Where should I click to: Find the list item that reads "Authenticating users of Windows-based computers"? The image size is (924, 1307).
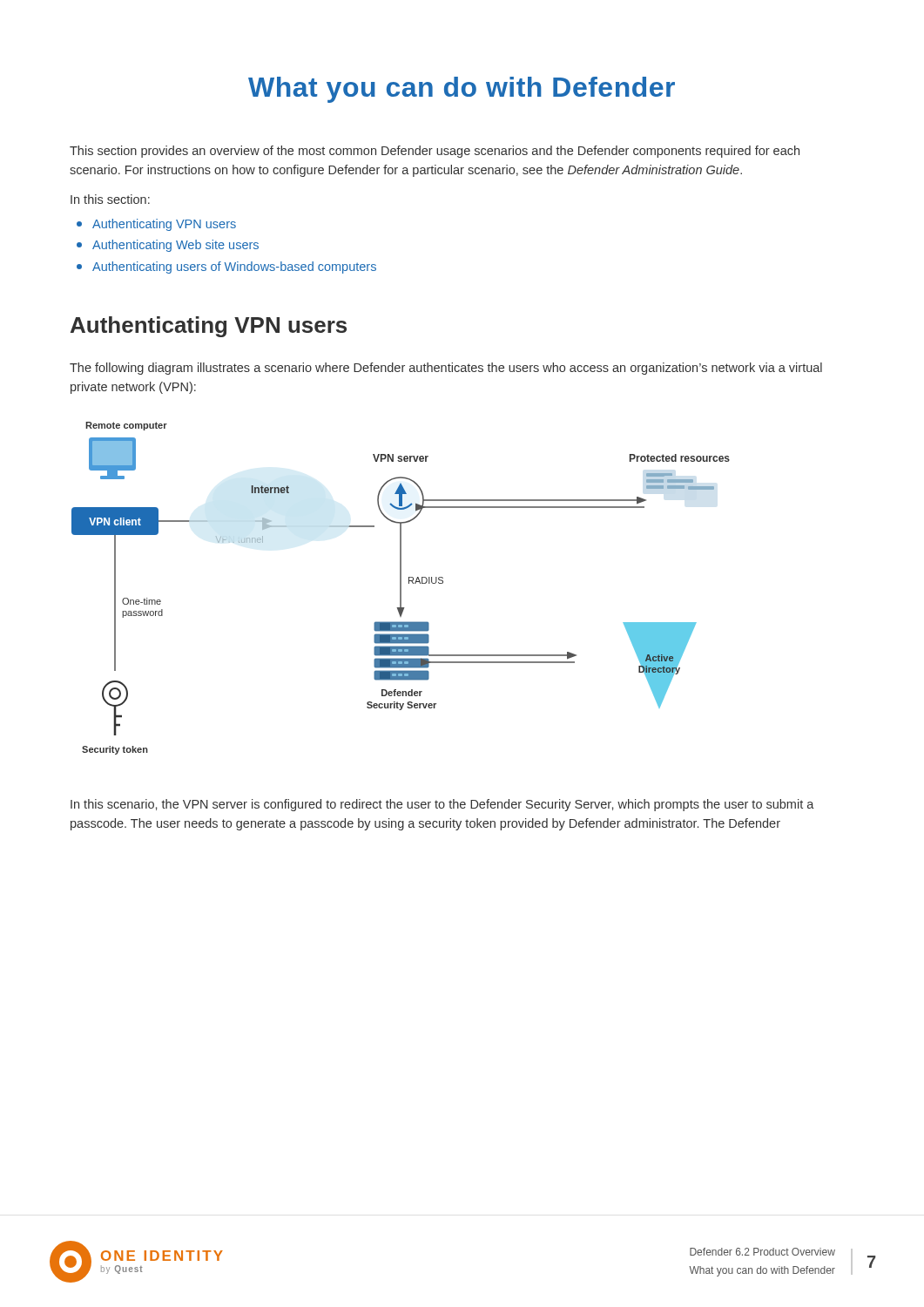click(x=227, y=267)
